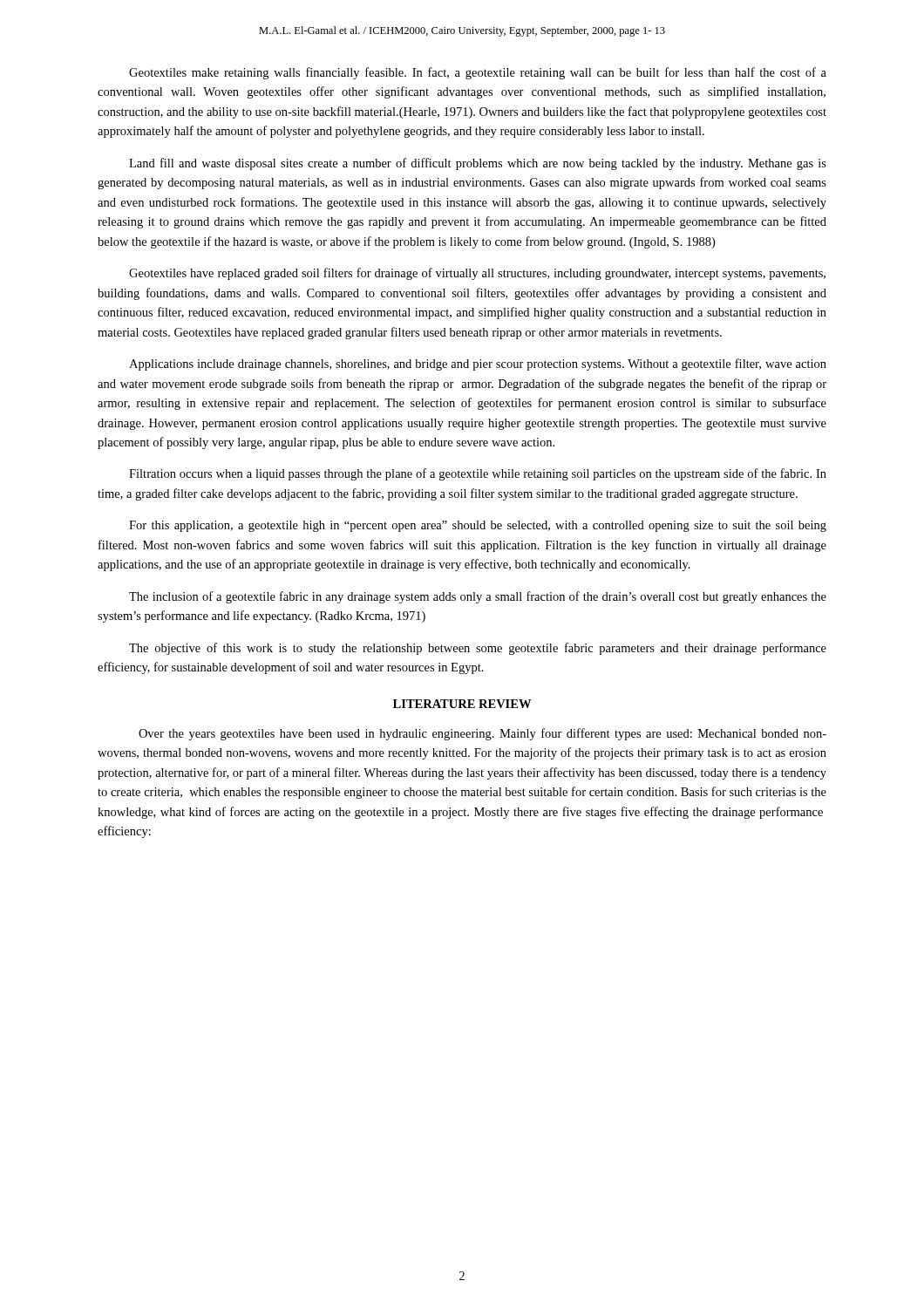The image size is (924, 1308).
Task: Select the element starting "Geotextiles make retaining walls financially"
Action: pyautogui.click(x=462, y=102)
